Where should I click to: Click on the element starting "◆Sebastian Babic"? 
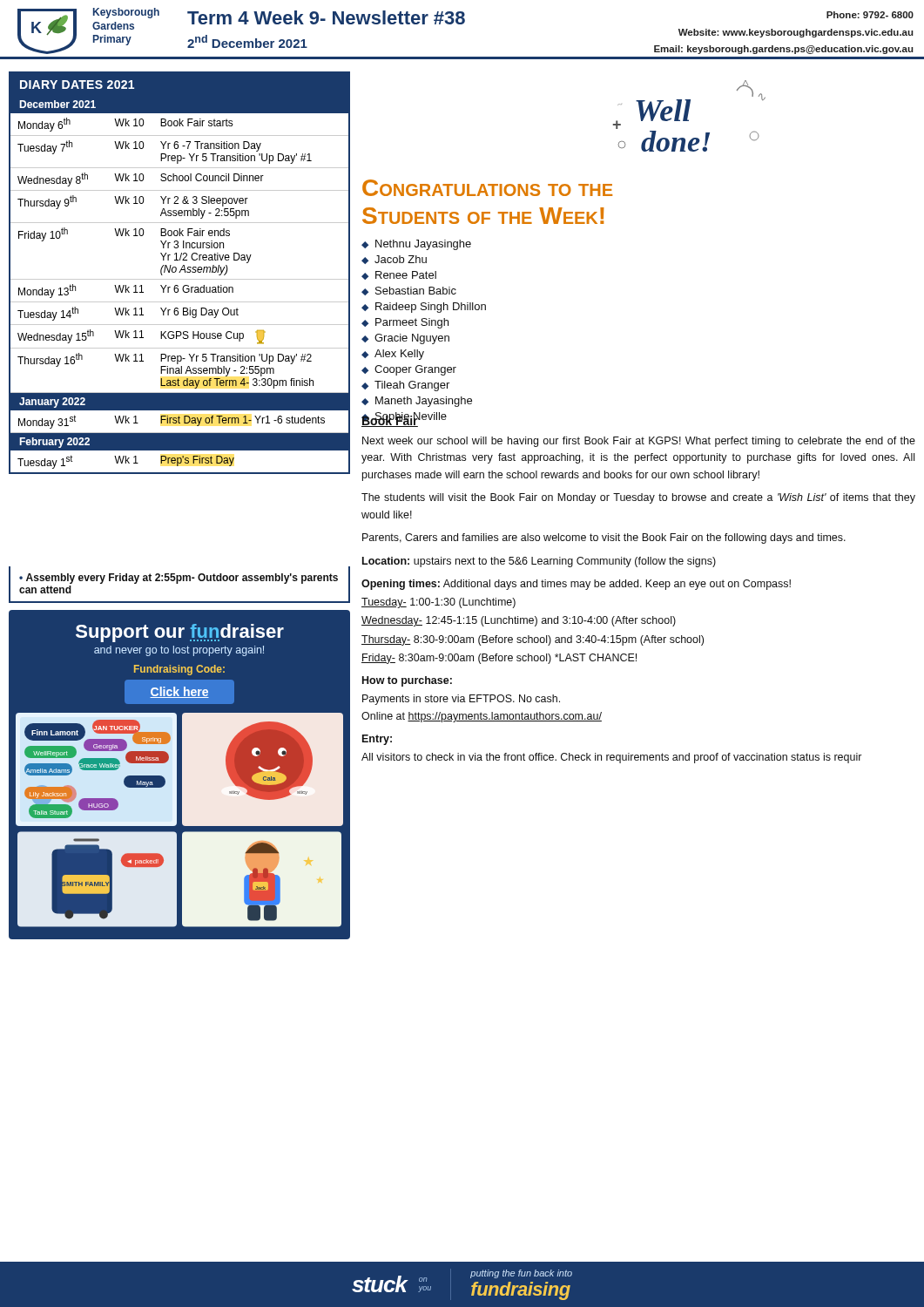click(409, 291)
